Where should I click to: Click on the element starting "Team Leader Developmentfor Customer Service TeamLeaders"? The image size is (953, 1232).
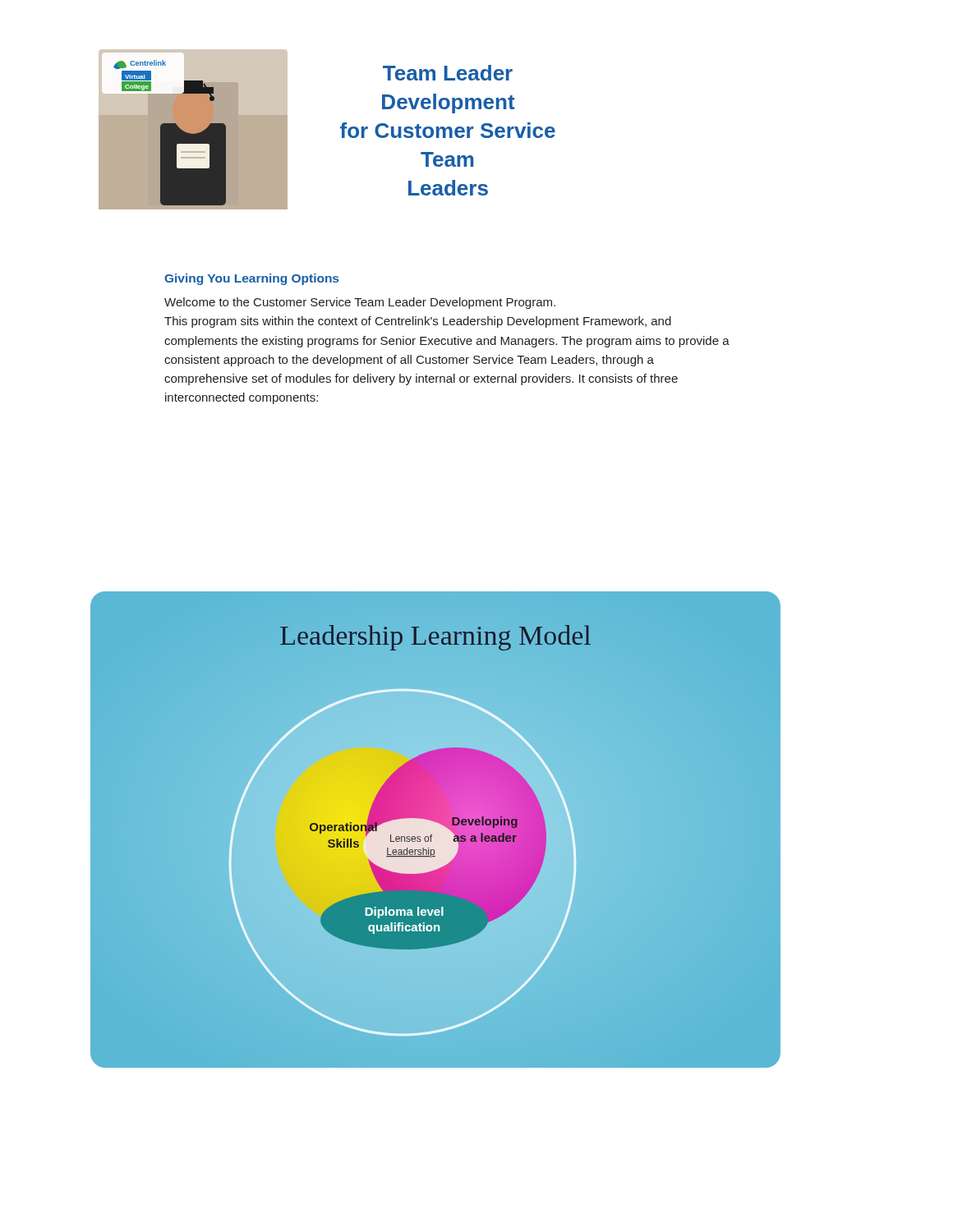click(448, 131)
